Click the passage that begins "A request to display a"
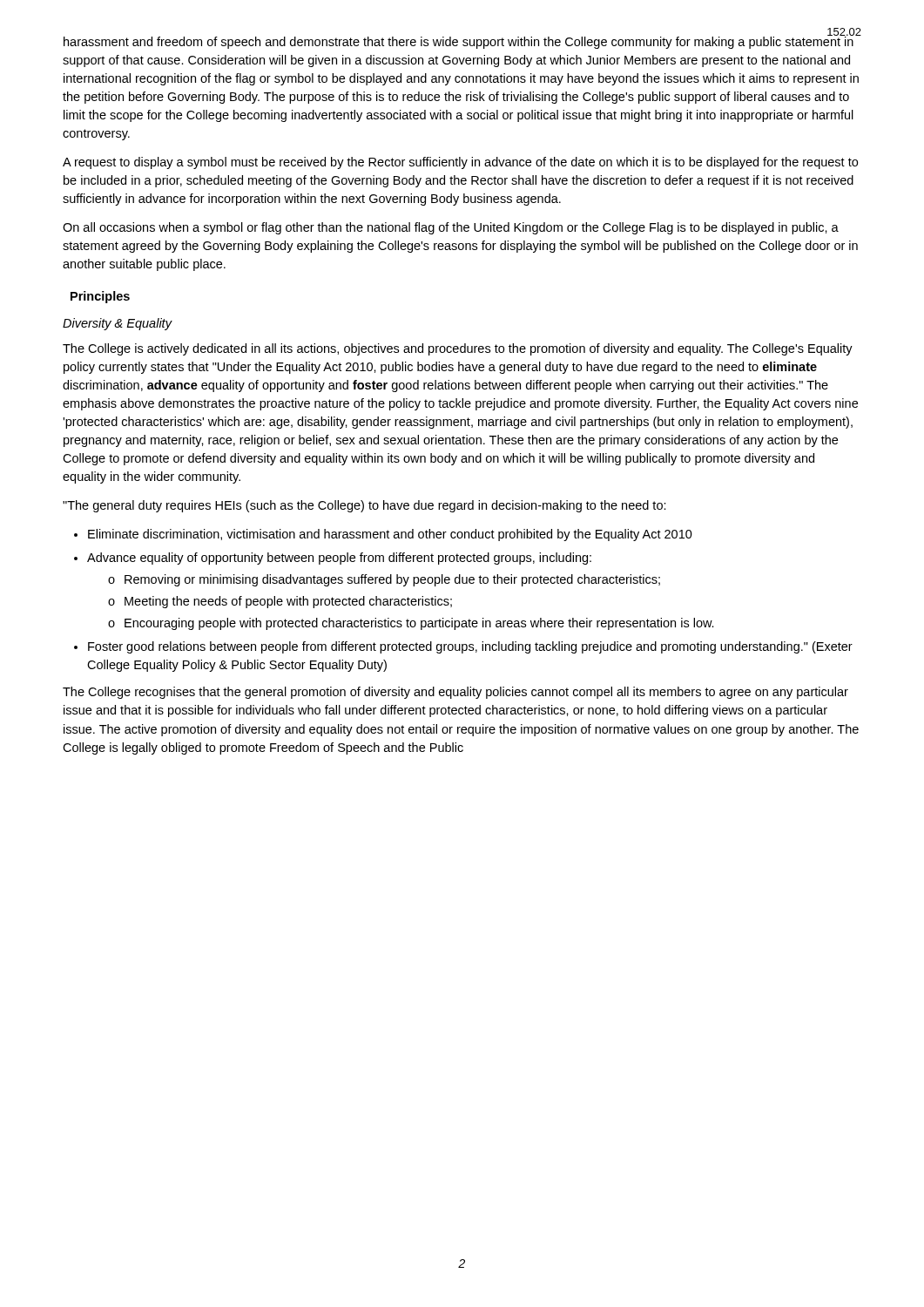The width and height of the screenshot is (924, 1307). 462,181
